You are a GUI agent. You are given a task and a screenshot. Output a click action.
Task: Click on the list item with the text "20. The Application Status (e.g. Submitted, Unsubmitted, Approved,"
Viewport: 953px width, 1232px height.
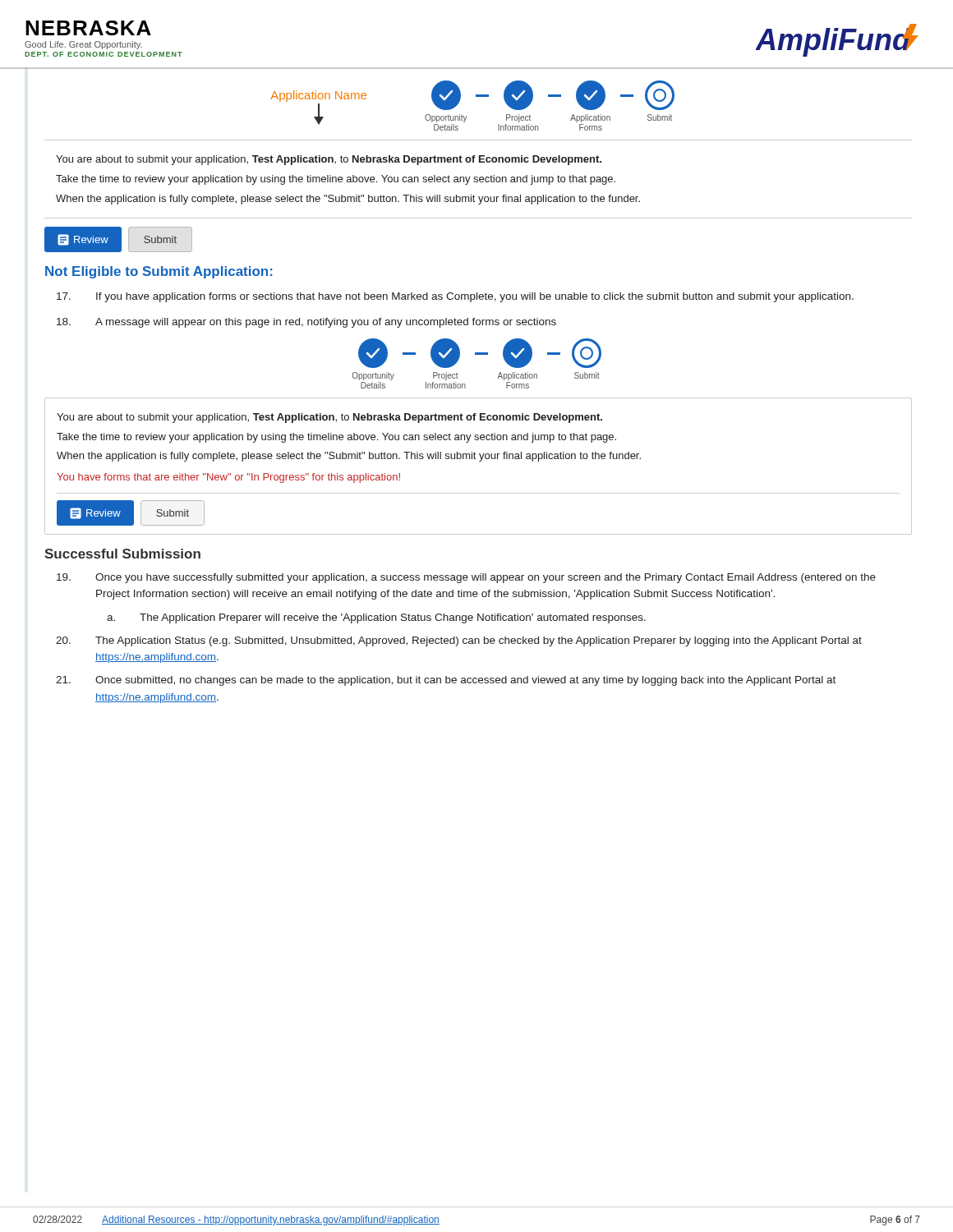click(478, 649)
